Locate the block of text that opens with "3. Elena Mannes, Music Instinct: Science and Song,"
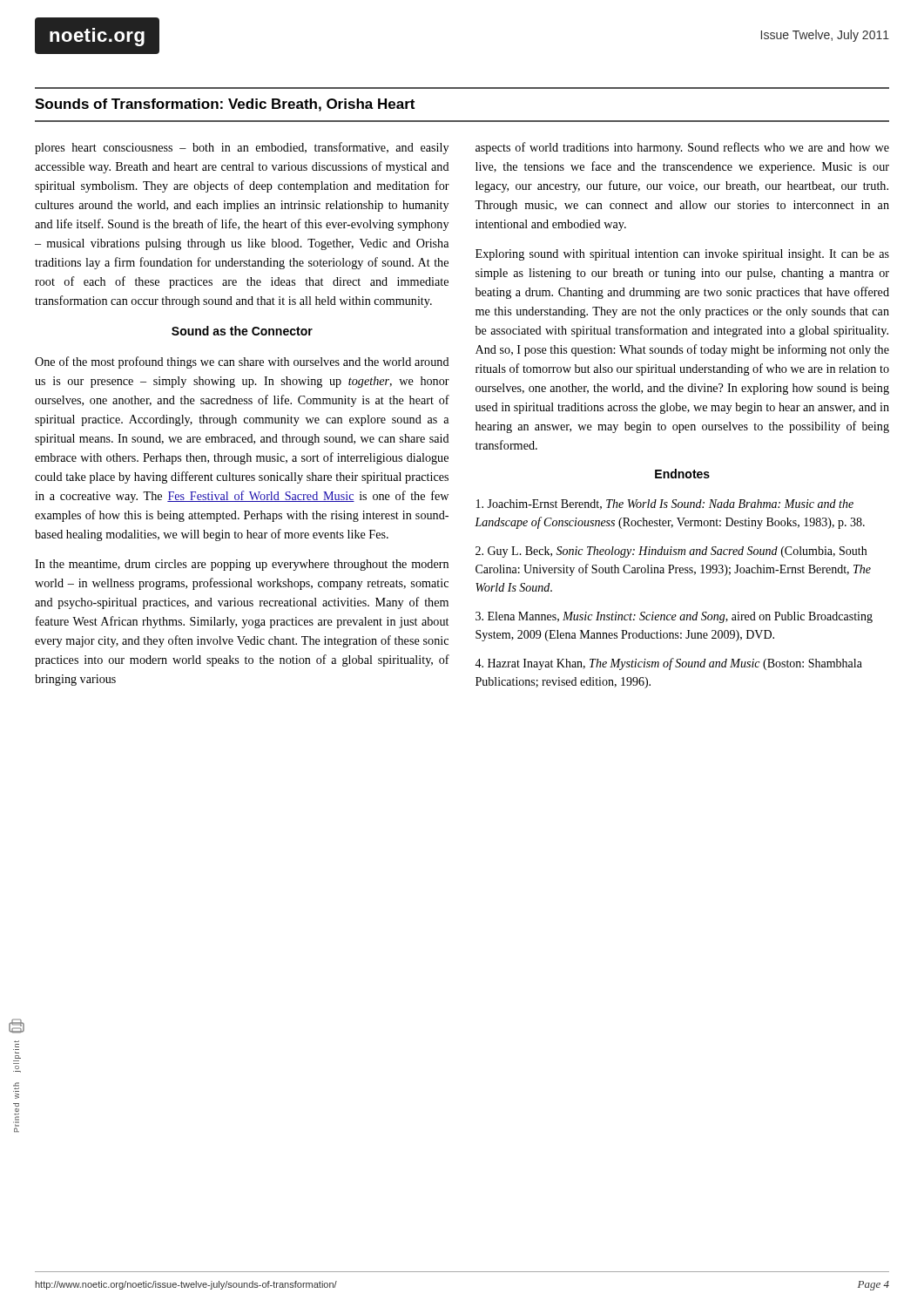 tap(674, 625)
